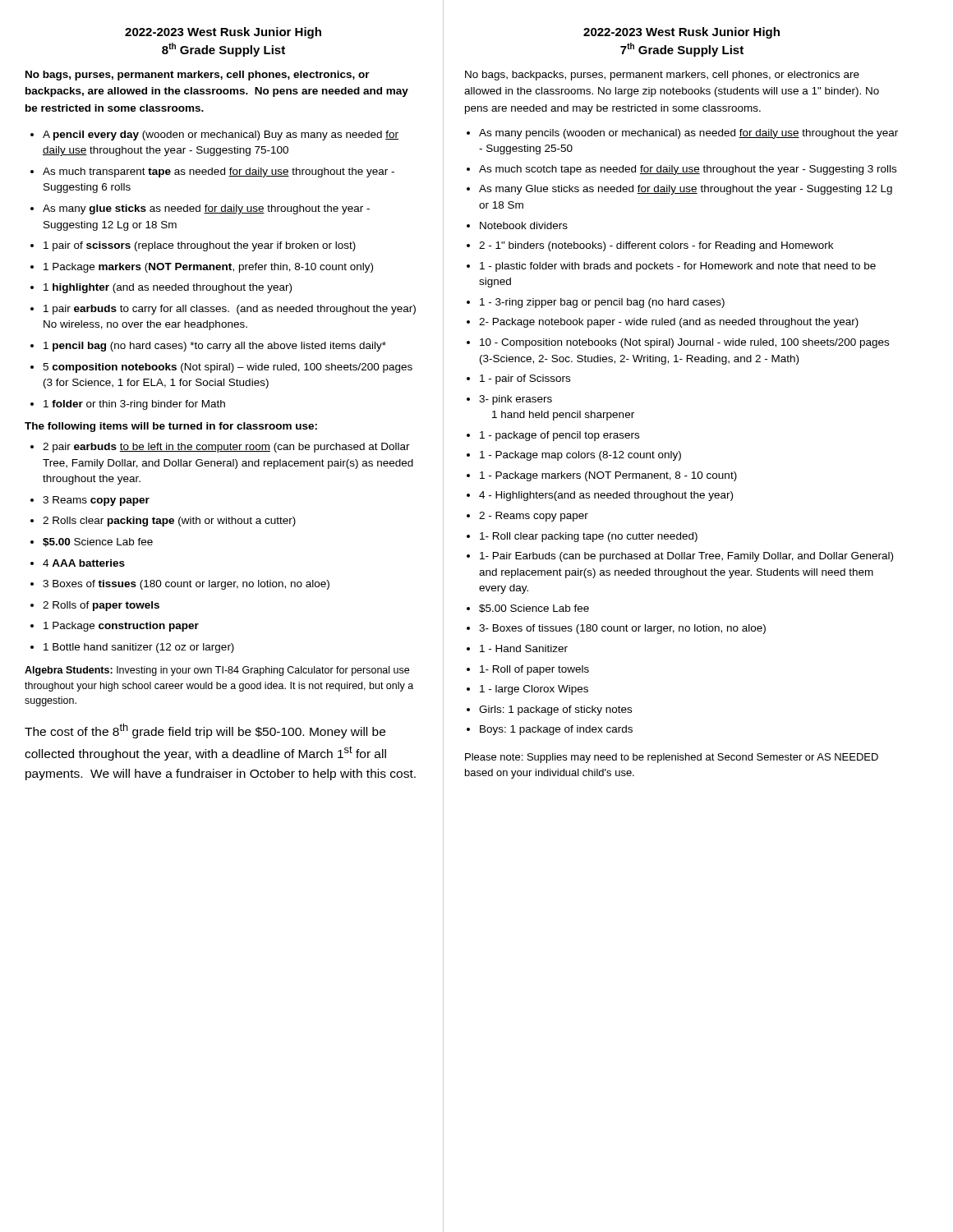Point to the passage starting "As many pencils"
953x1232 pixels.
[x=689, y=140]
